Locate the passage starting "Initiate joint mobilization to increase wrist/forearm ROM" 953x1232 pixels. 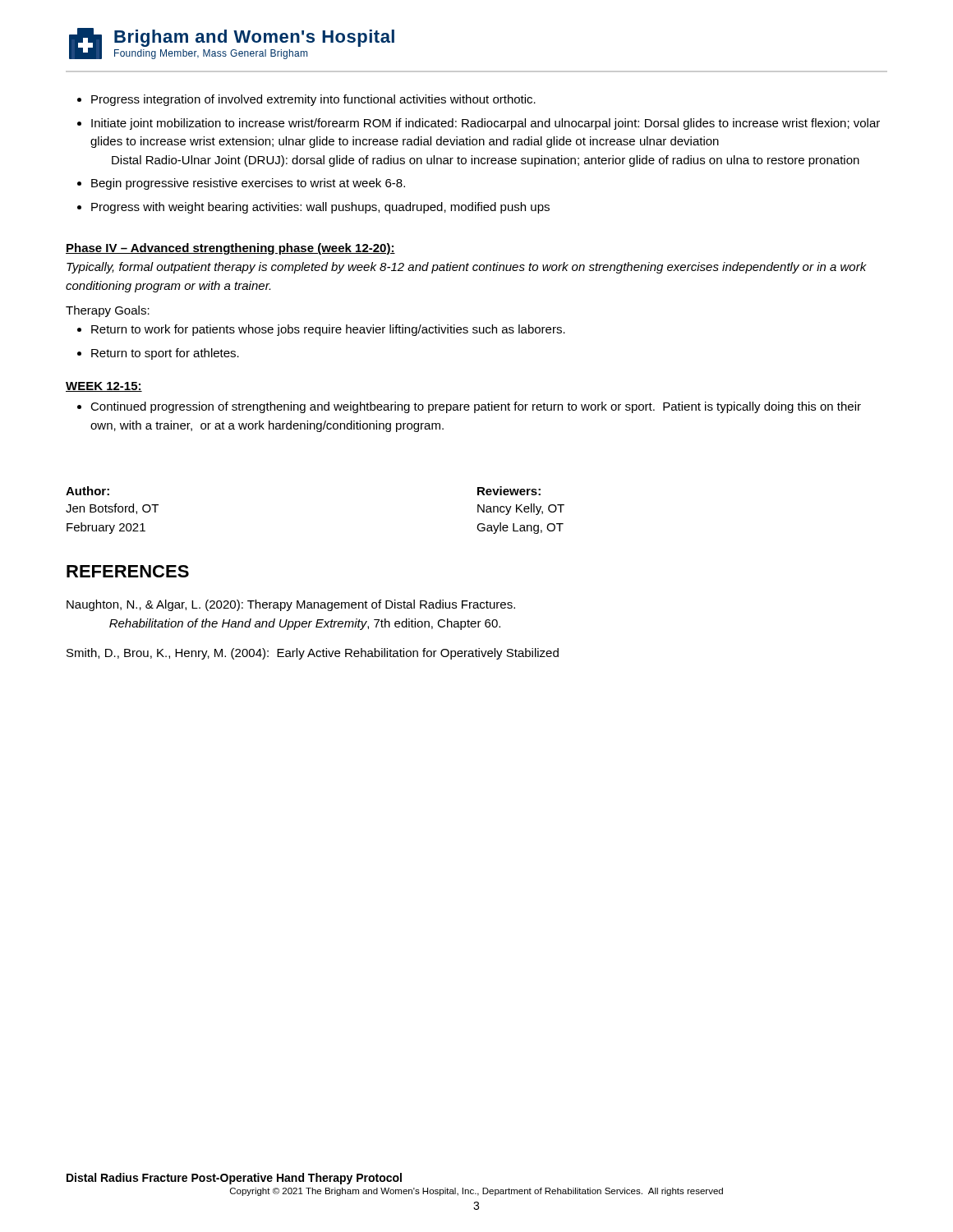(485, 141)
